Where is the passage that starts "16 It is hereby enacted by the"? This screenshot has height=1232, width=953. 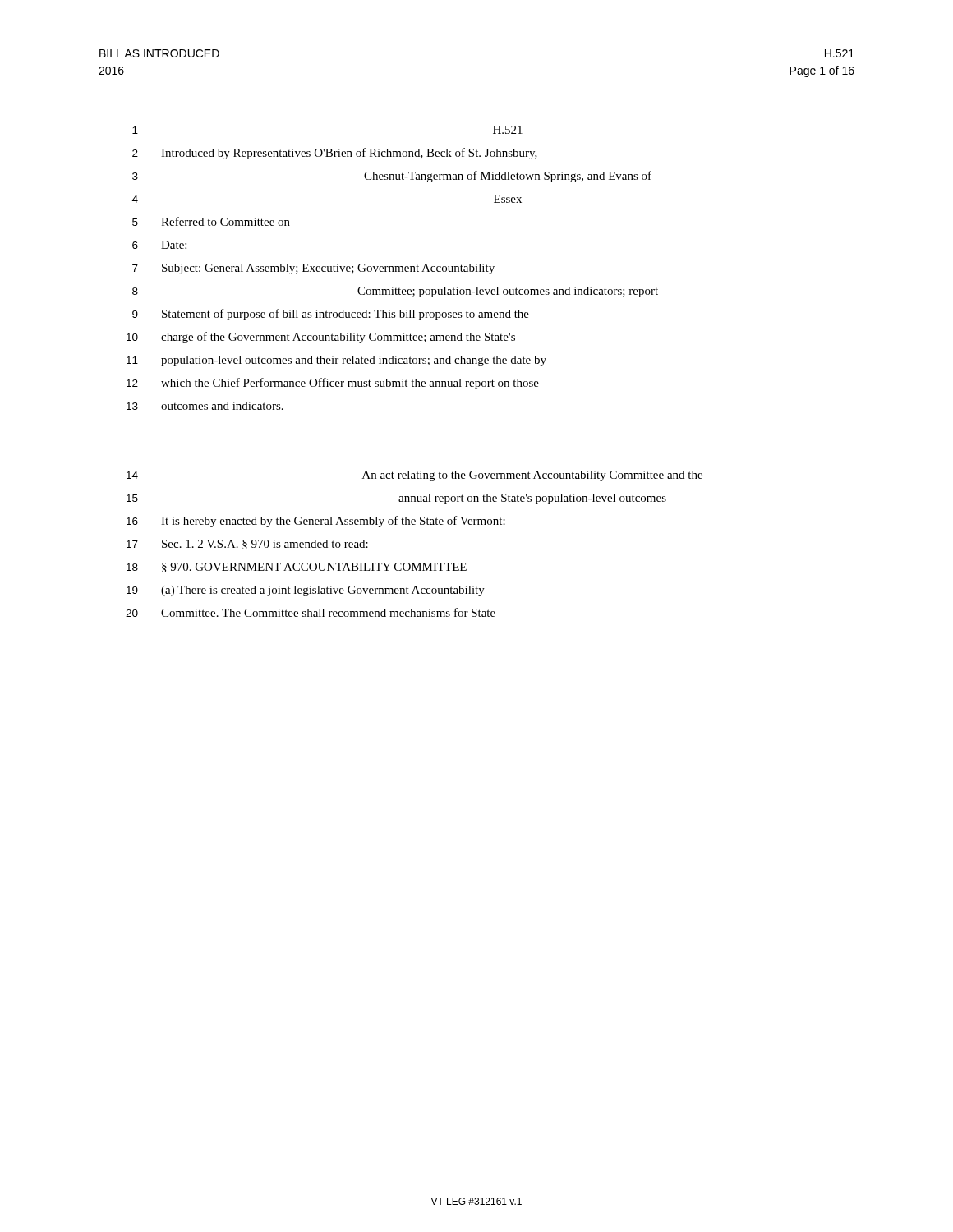pyautogui.click(x=476, y=521)
